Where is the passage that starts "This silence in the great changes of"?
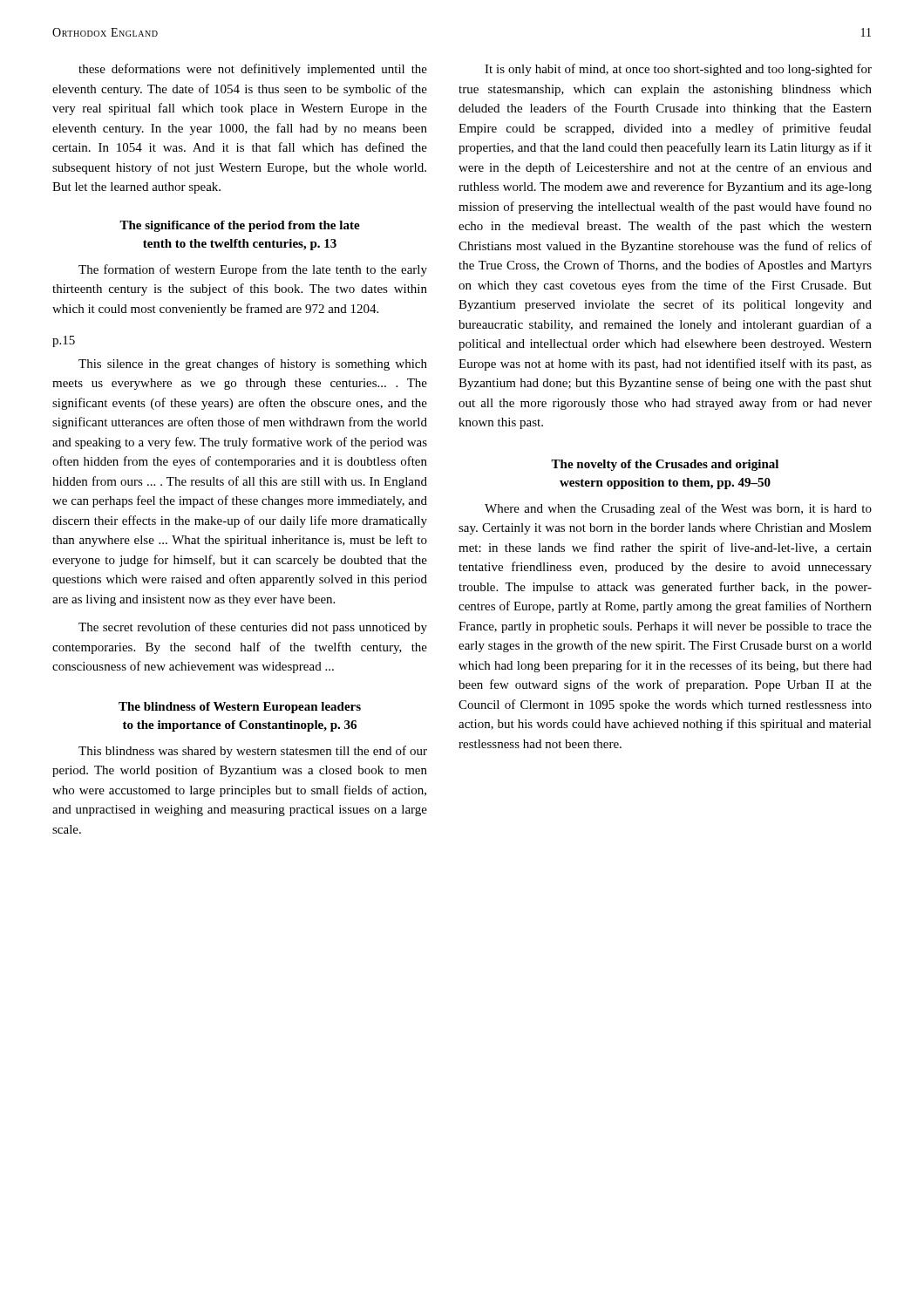 pos(240,481)
